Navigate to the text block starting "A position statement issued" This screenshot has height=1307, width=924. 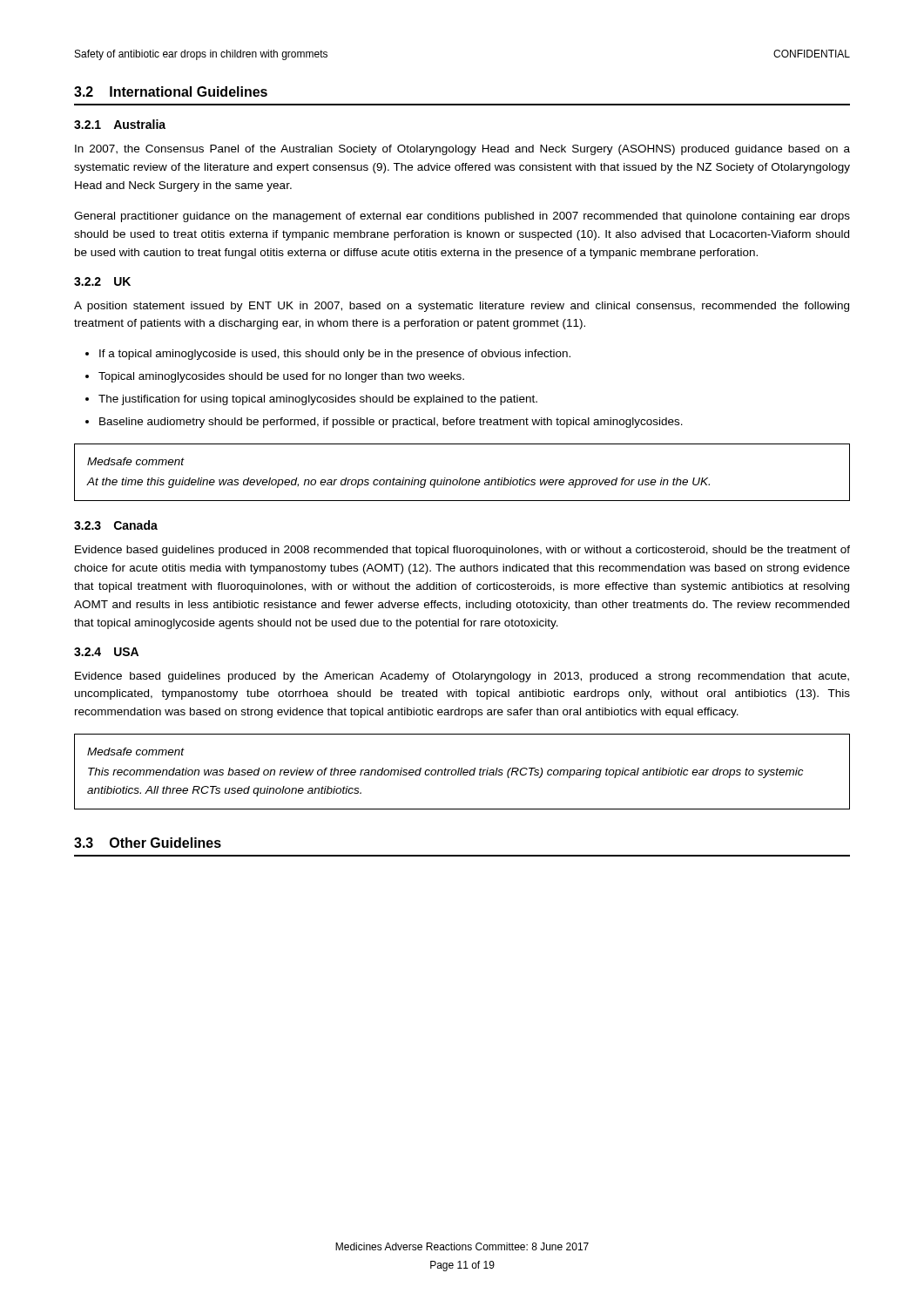[462, 314]
